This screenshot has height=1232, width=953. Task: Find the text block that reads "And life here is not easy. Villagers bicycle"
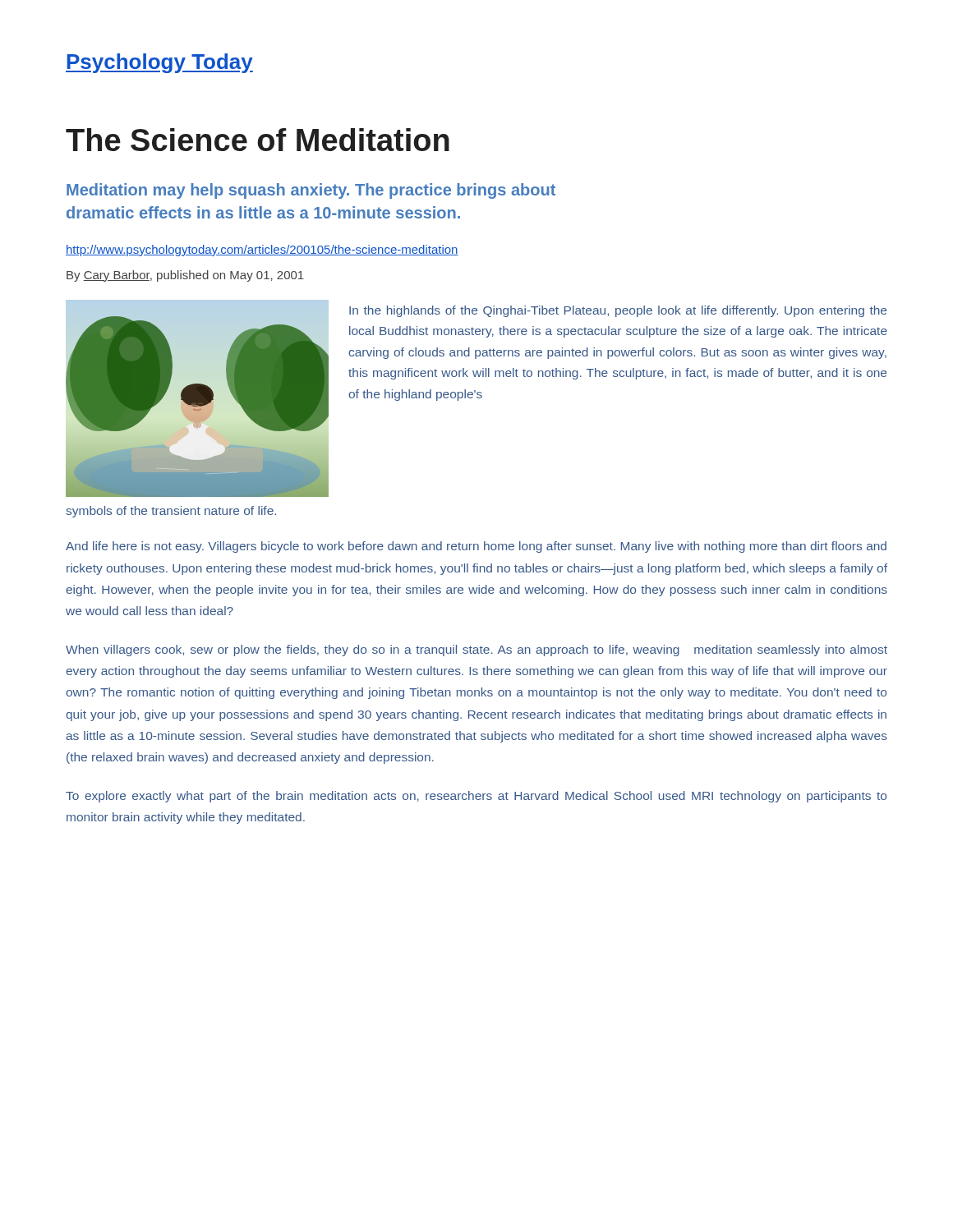pyautogui.click(x=476, y=578)
